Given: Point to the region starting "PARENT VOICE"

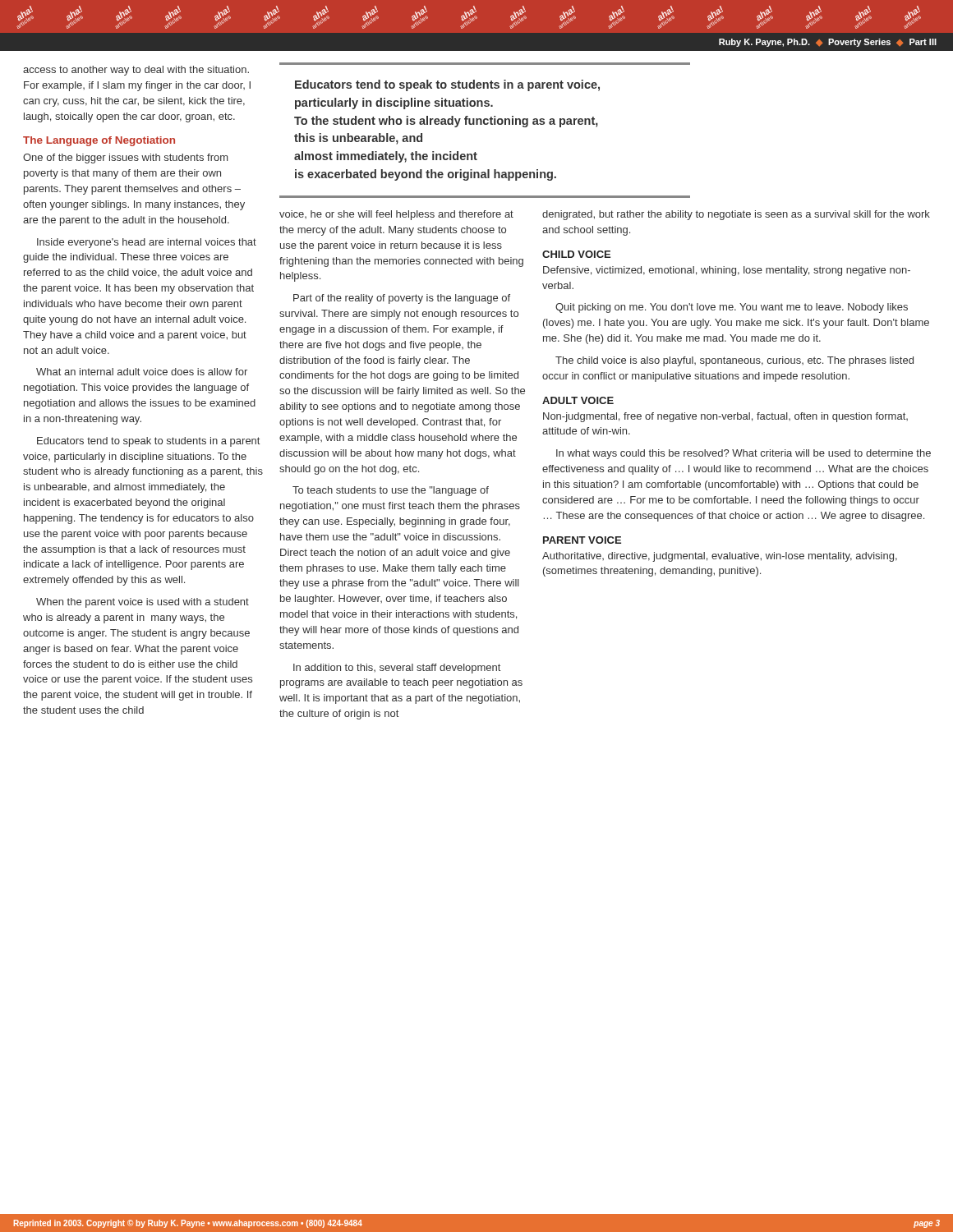Looking at the screenshot, I should [x=582, y=540].
